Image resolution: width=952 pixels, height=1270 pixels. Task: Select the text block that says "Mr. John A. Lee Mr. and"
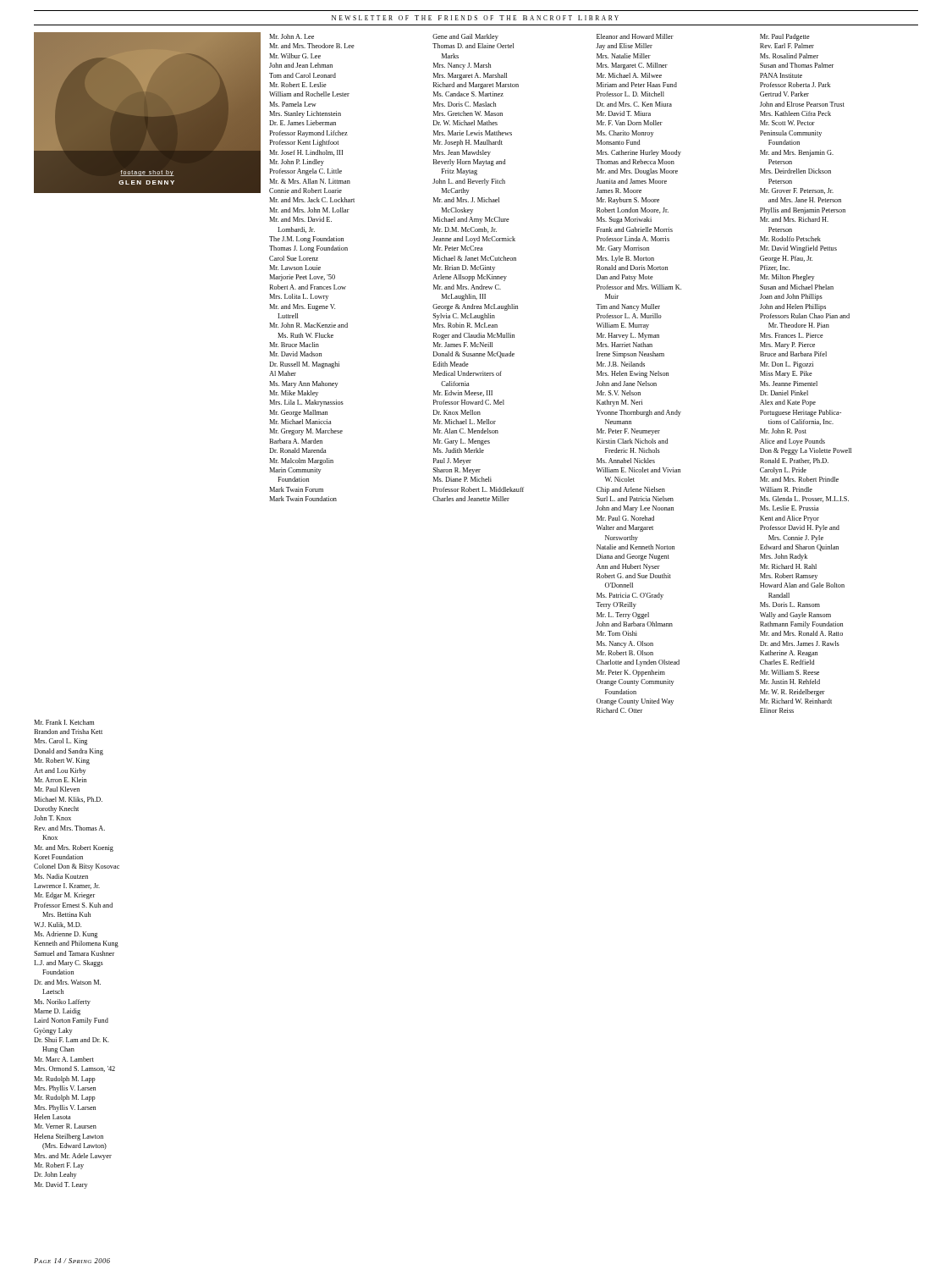click(x=312, y=268)
